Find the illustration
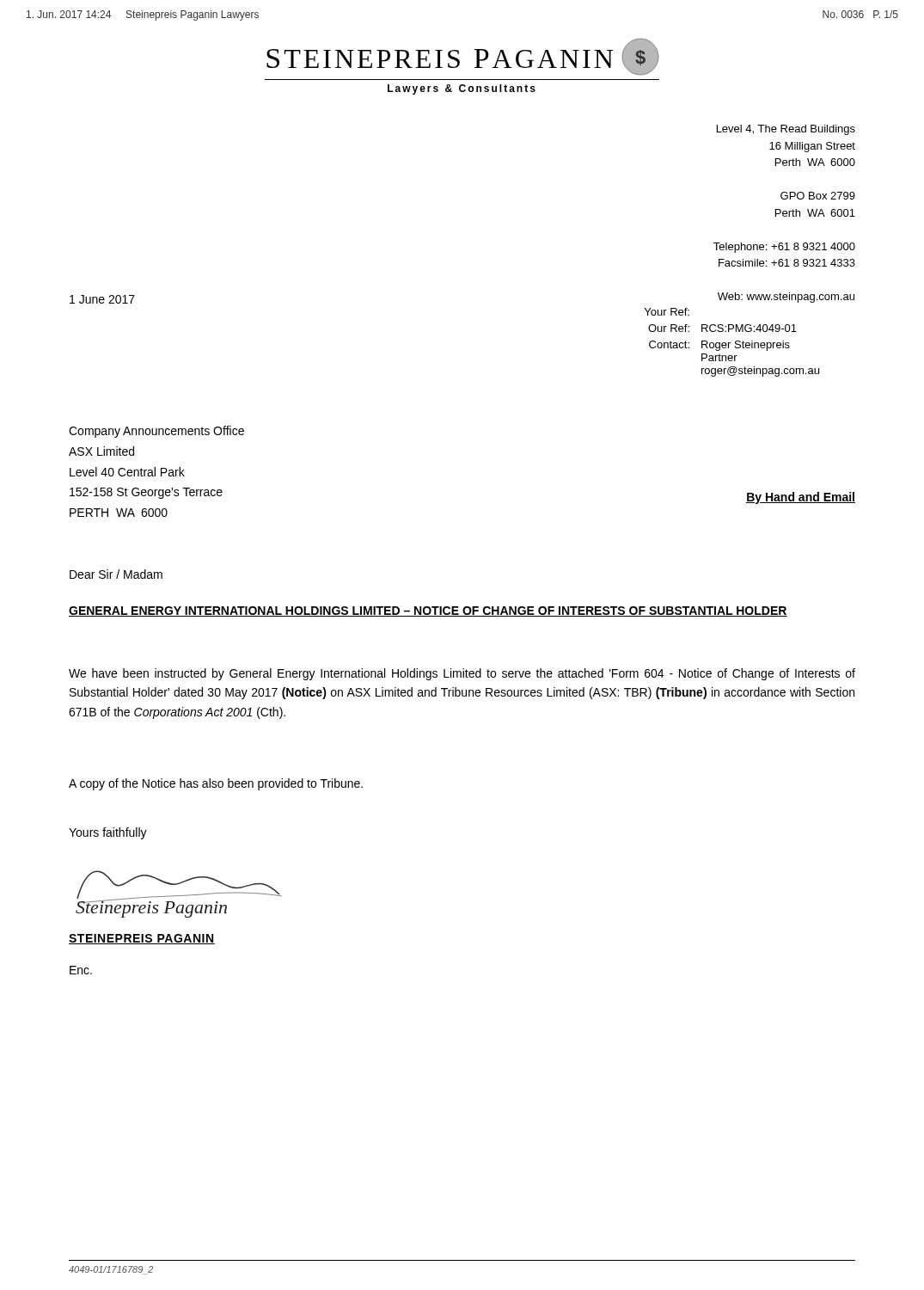 (181, 898)
